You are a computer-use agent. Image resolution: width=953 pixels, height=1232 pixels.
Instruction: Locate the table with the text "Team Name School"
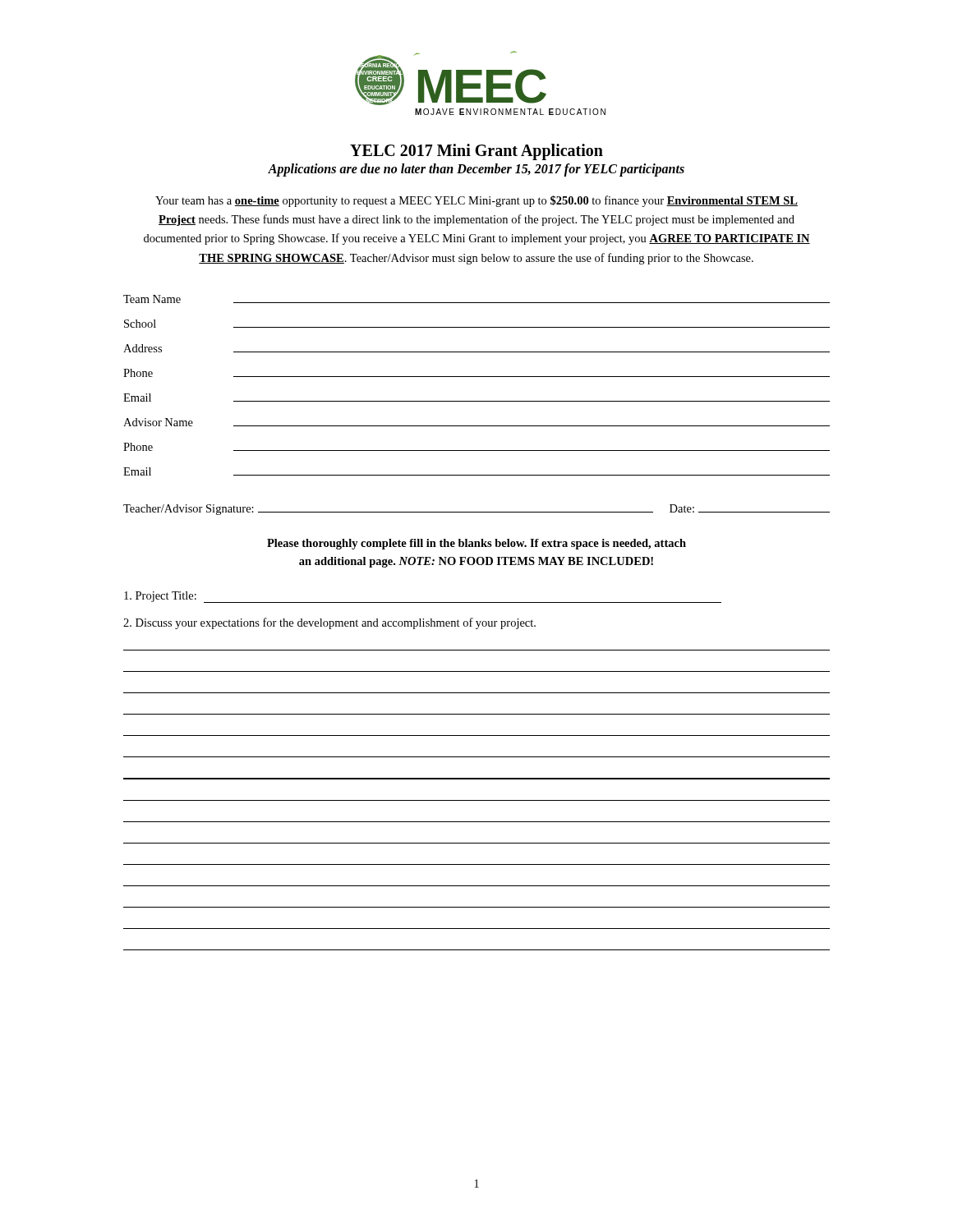pos(476,383)
